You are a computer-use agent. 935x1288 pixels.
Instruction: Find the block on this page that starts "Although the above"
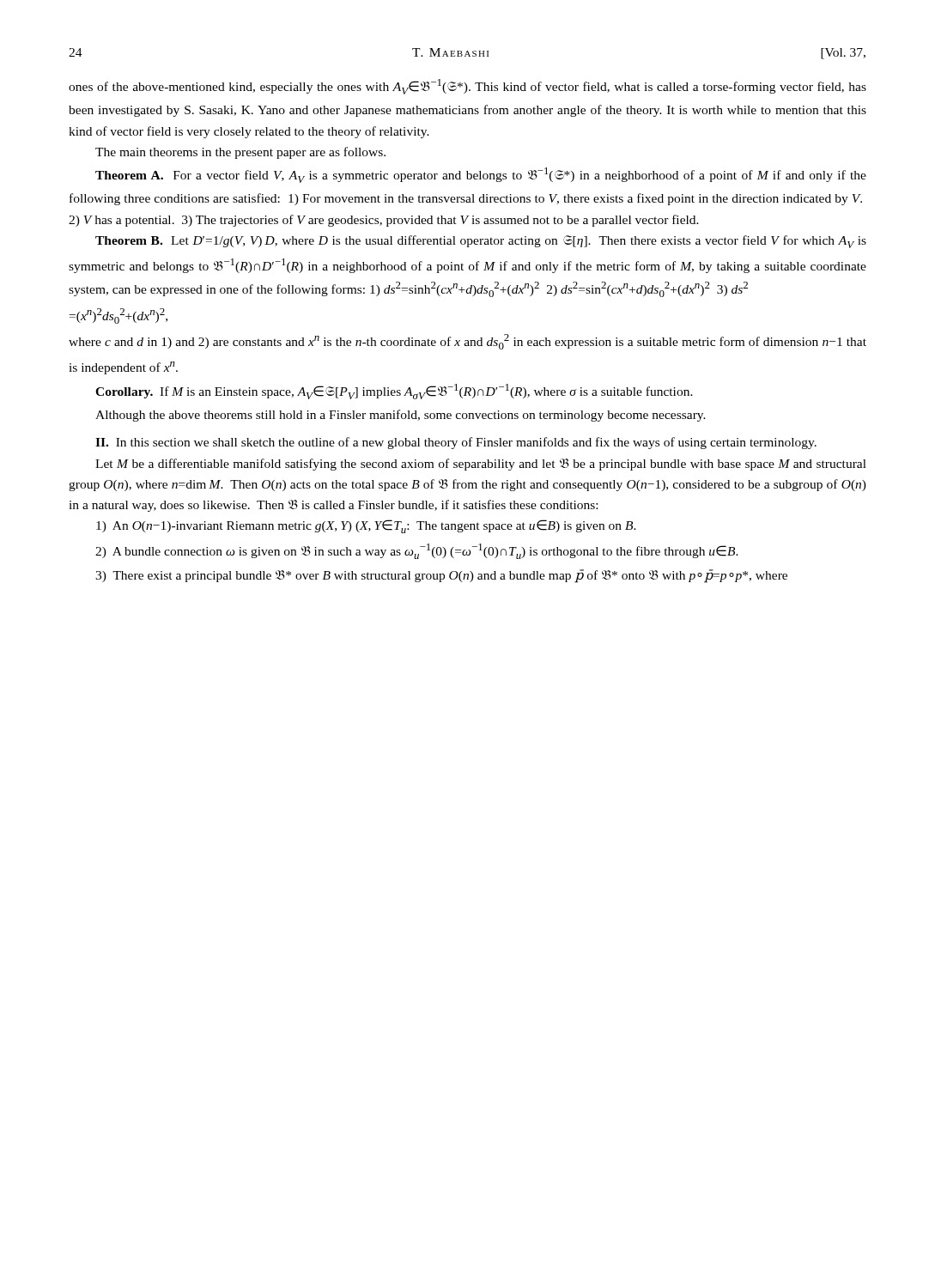(x=401, y=414)
